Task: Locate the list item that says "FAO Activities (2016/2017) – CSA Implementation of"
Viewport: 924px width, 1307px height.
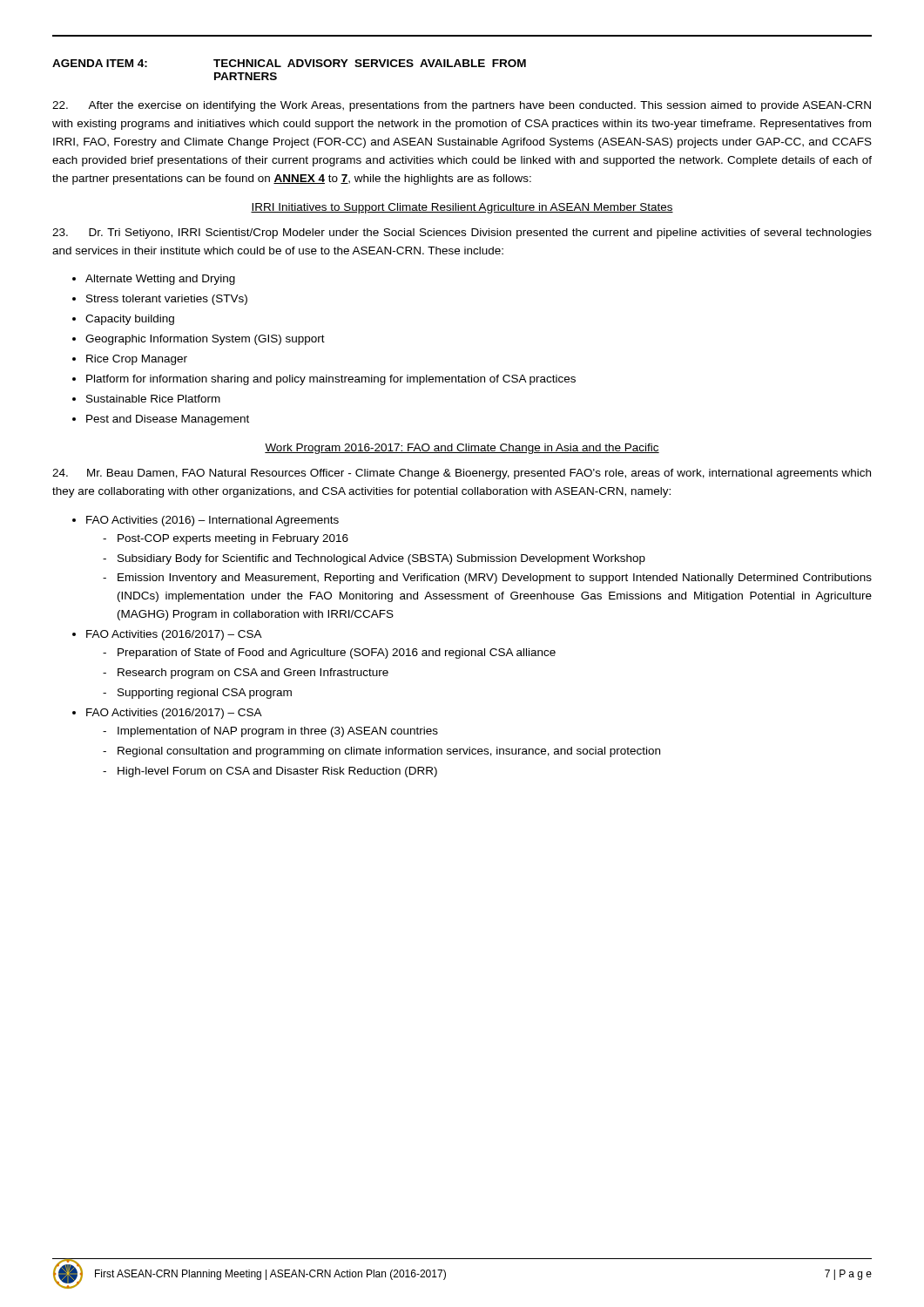Action: tap(479, 743)
